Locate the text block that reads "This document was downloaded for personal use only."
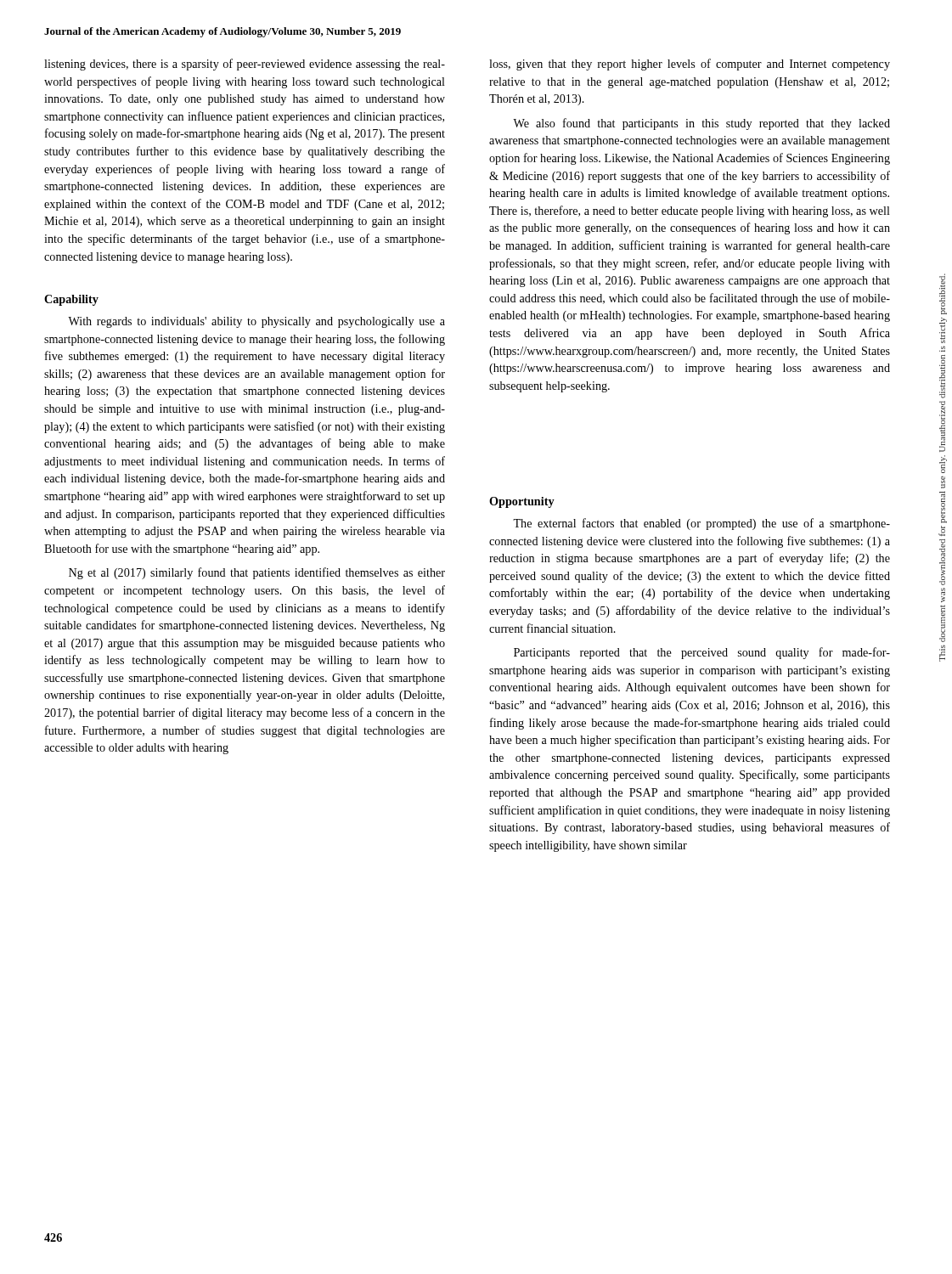This screenshot has height=1274, width=952. (942, 467)
